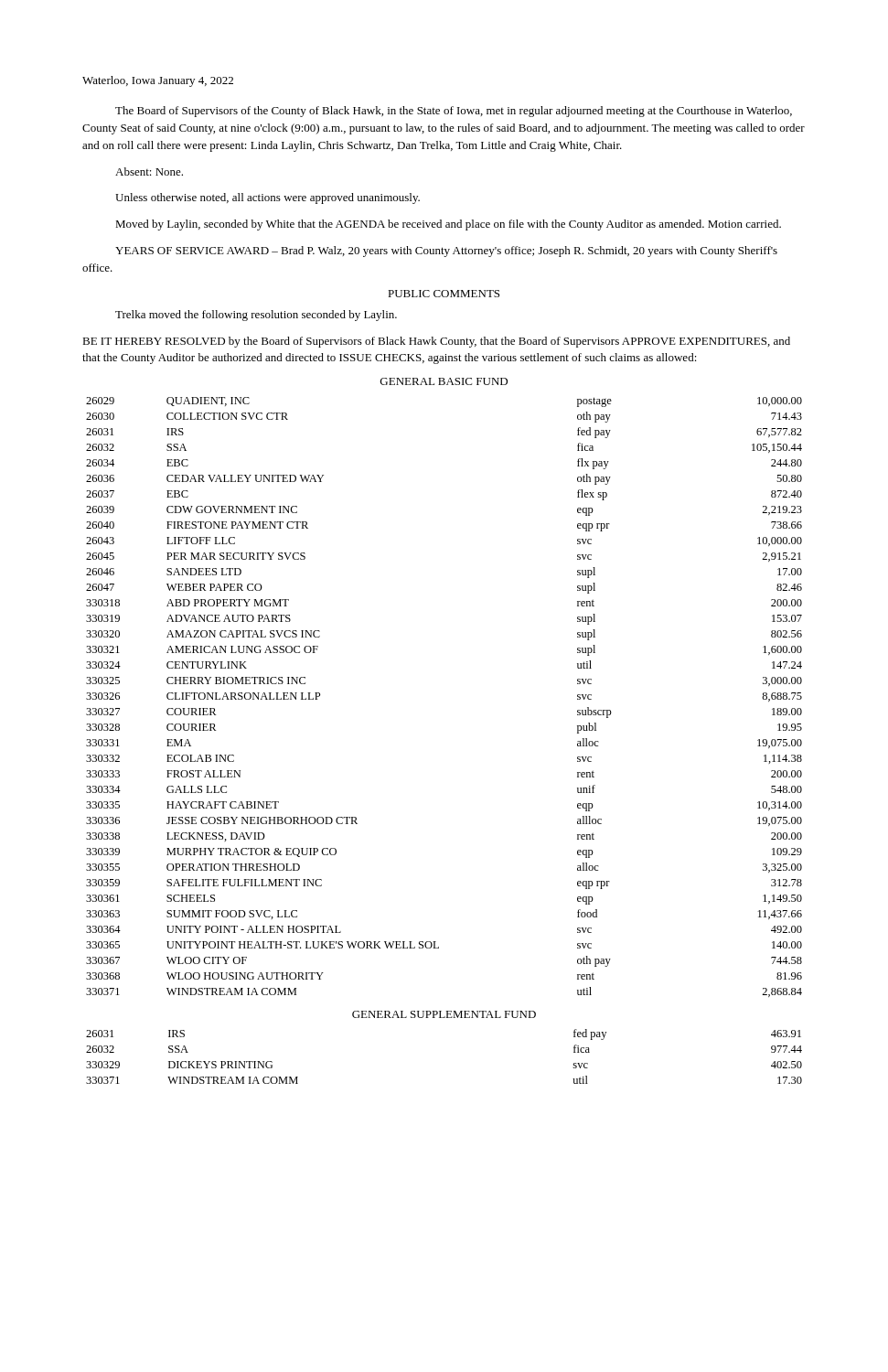Click on the table containing "LECKNESS, DAVID"
Image resolution: width=888 pixels, height=1372 pixels.
[x=444, y=697]
